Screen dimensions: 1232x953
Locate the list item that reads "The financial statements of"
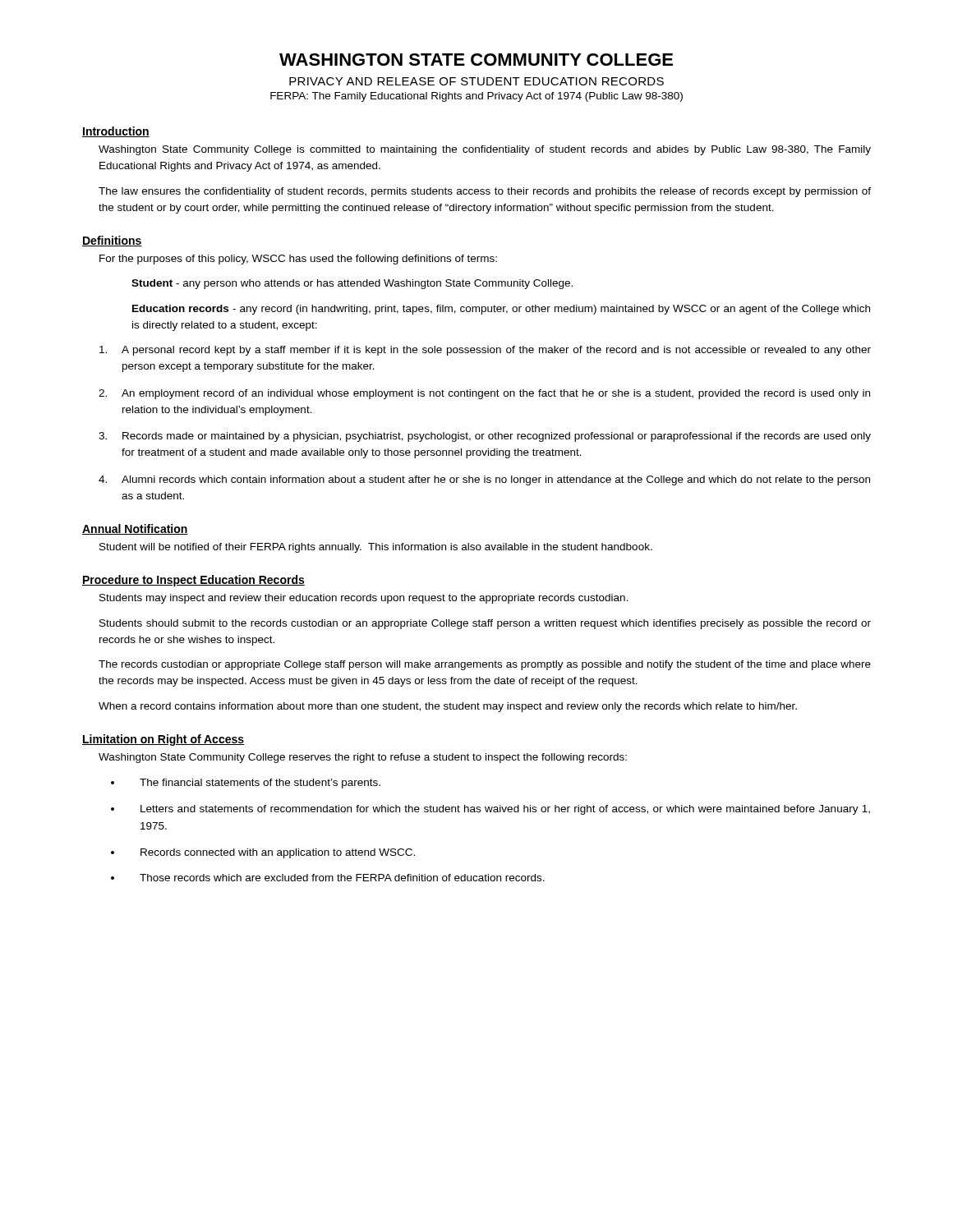(x=260, y=782)
